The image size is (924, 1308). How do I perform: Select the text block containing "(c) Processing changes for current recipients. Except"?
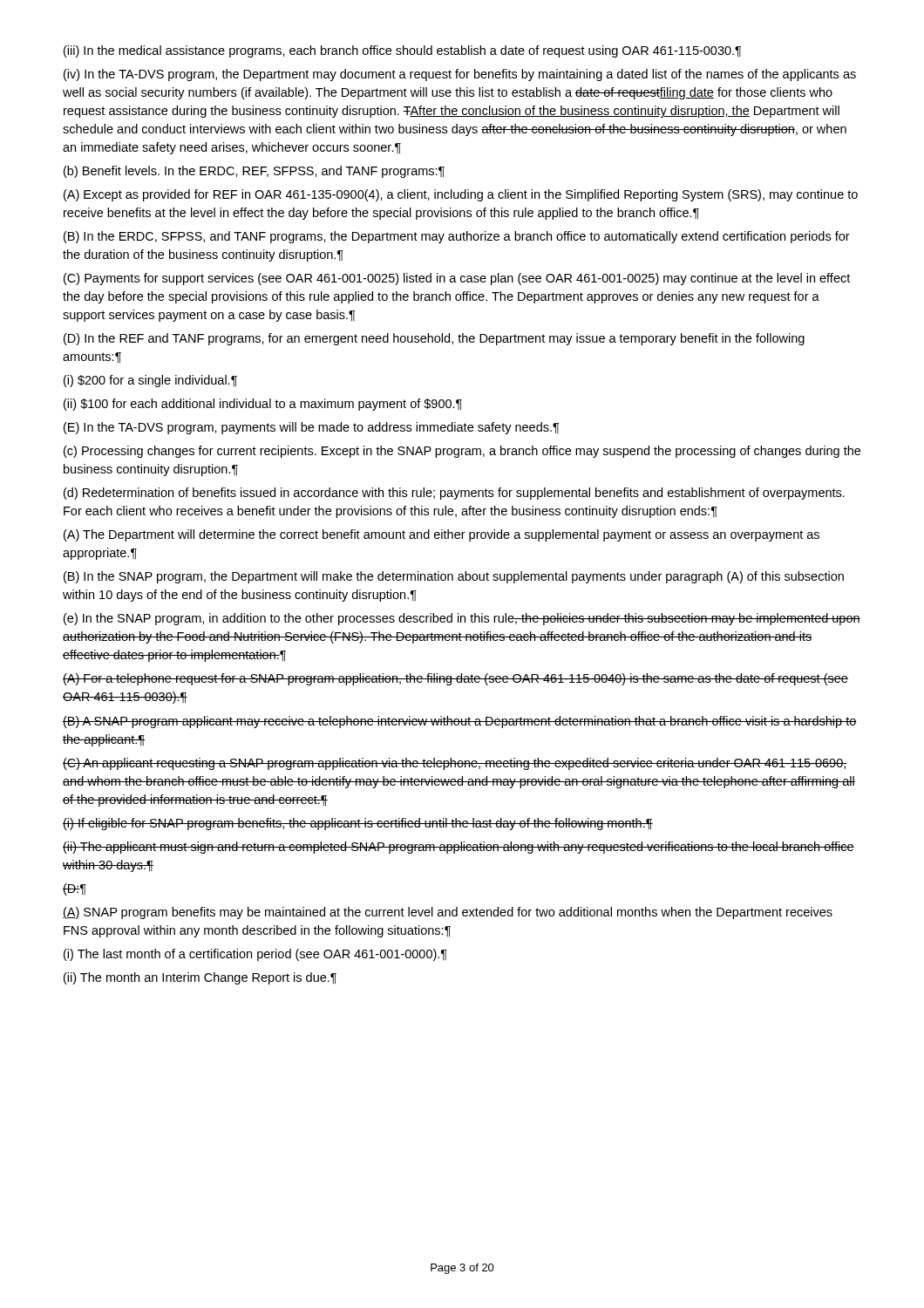click(x=462, y=461)
